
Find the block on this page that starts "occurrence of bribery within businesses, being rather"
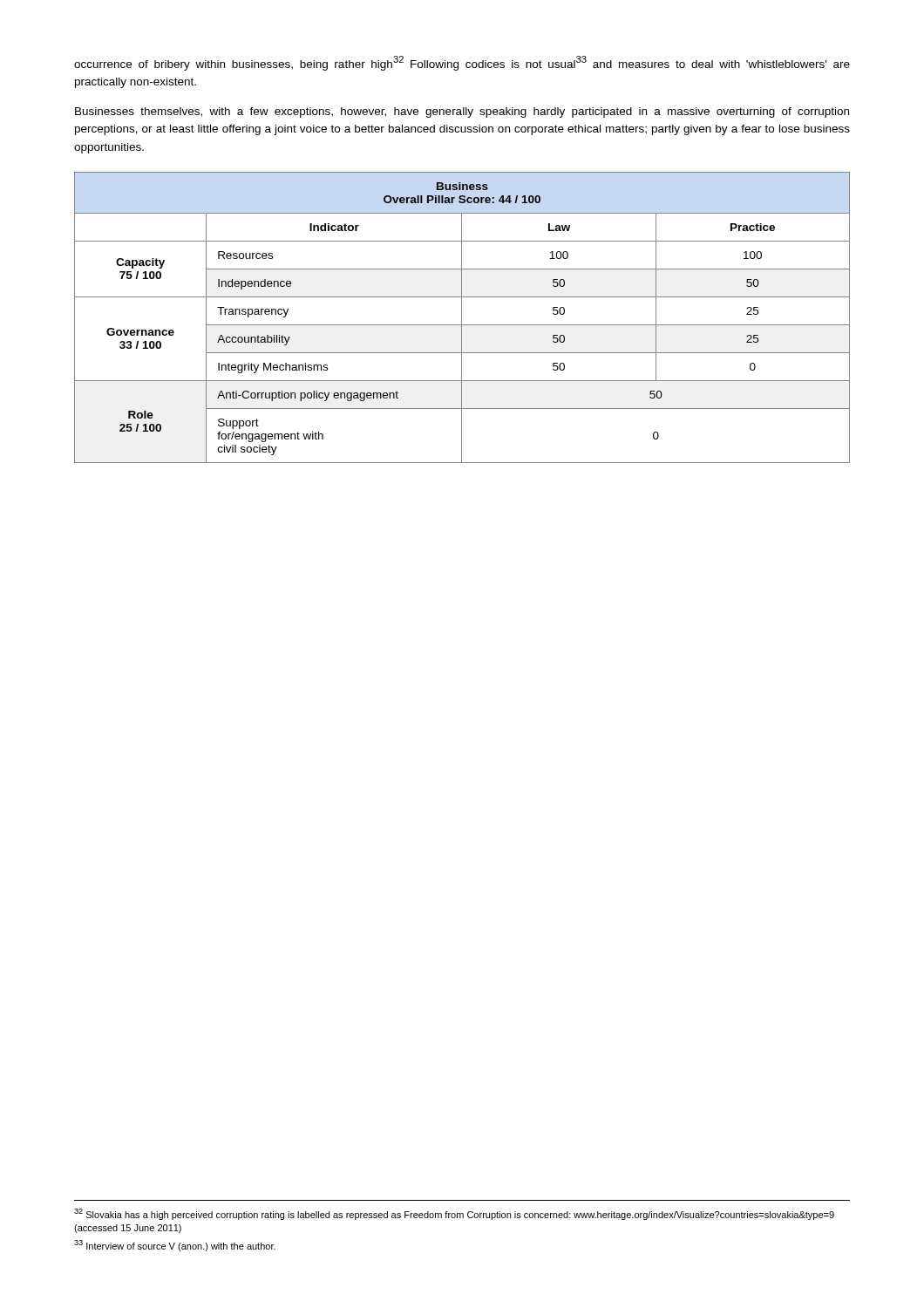coord(462,71)
